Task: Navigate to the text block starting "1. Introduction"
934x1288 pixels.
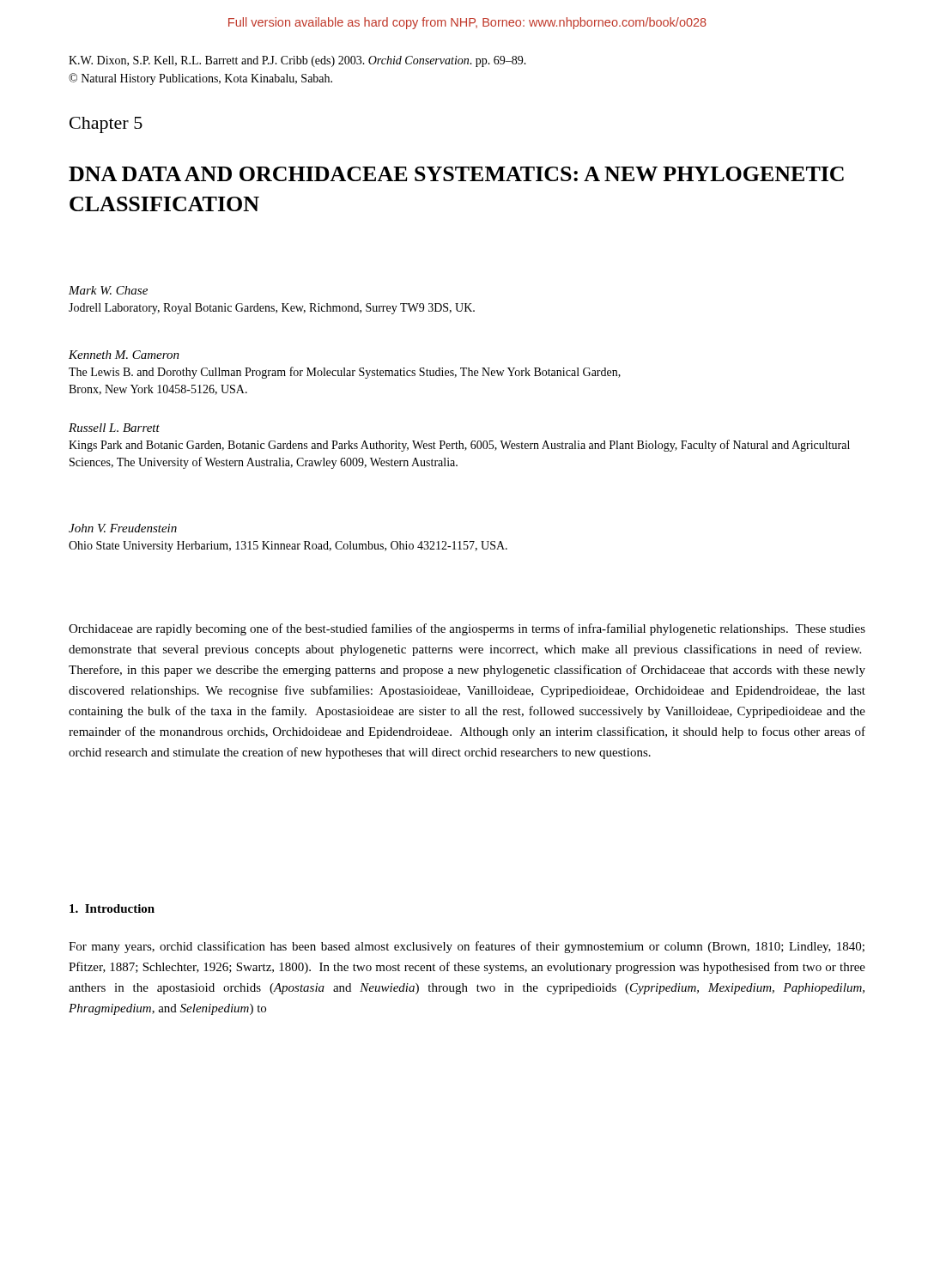Action: [x=112, y=908]
